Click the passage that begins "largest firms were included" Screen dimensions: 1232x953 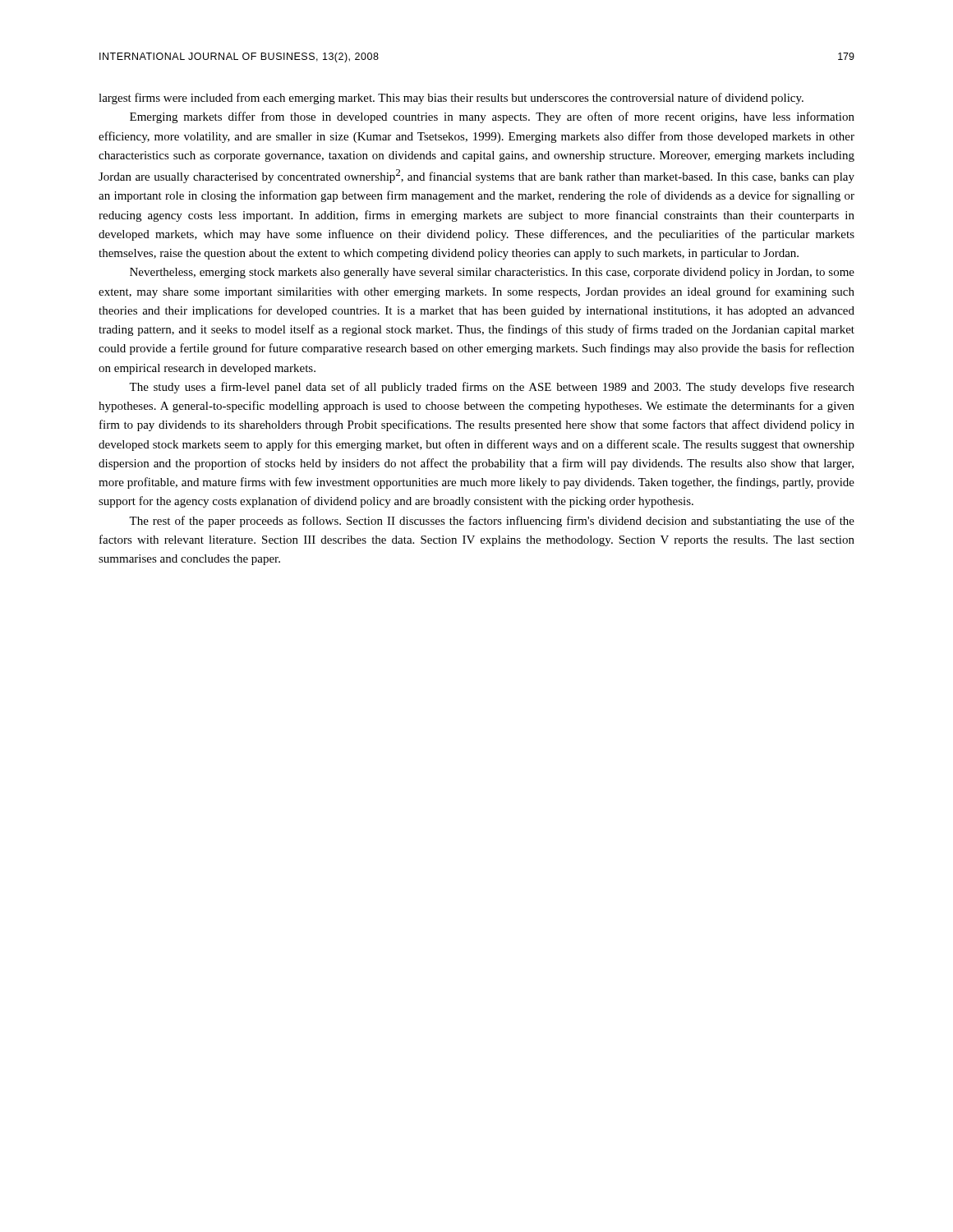[x=476, y=329]
